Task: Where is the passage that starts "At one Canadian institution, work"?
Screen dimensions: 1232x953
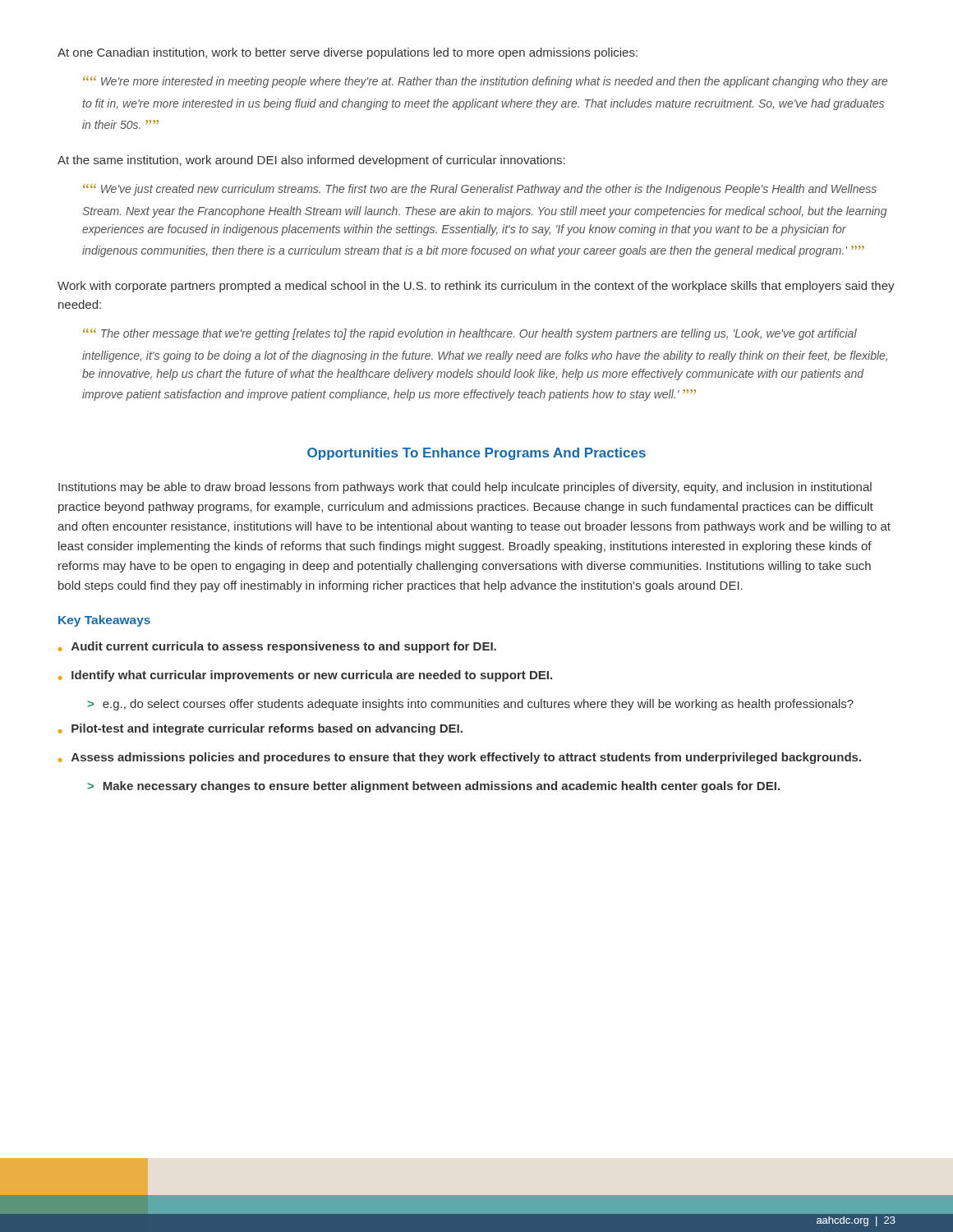Action: pyautogui.click(x=348, y=52)
